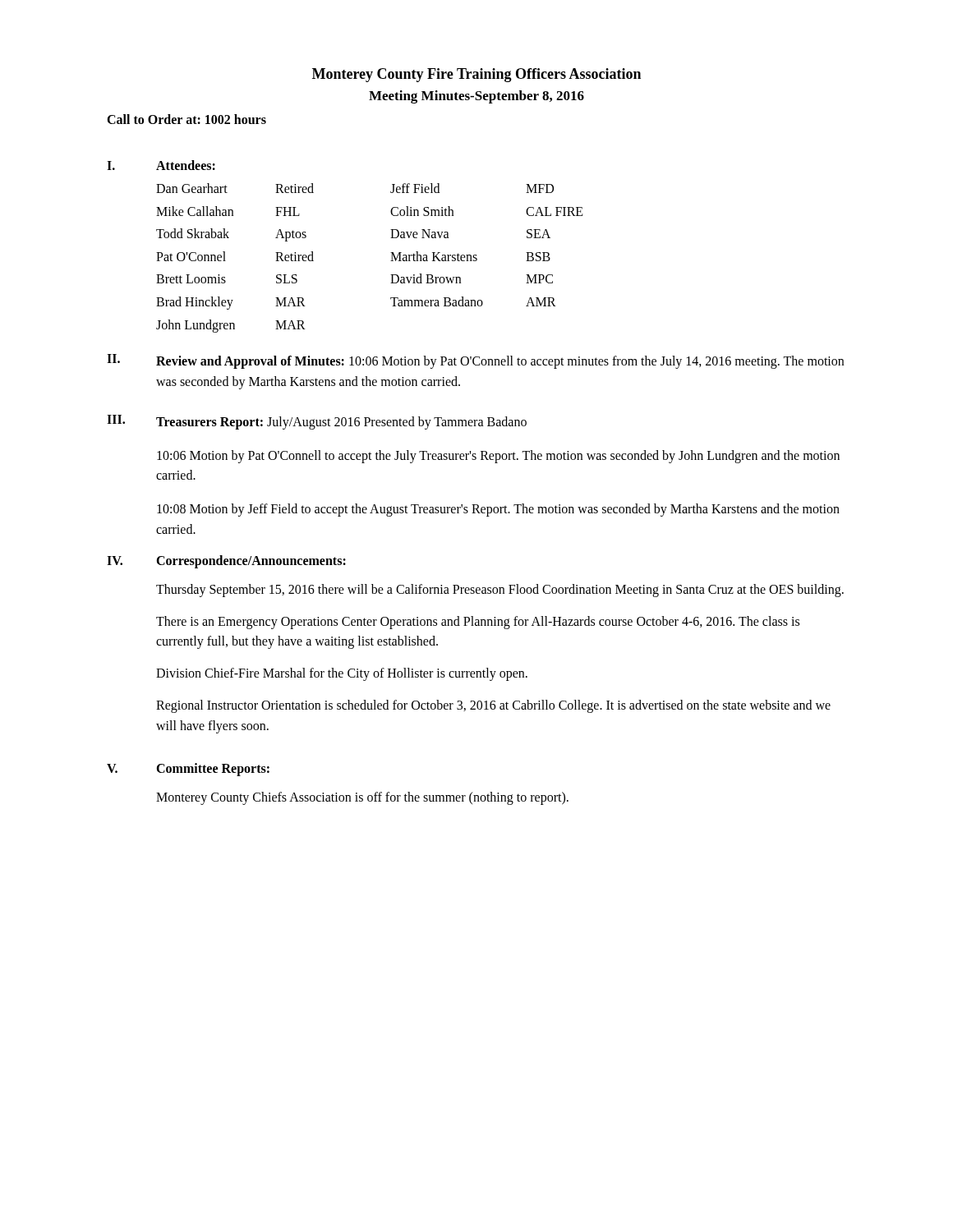Screen dimensions: 1232x953
Task: Locate a table
Action: [501, 257]
